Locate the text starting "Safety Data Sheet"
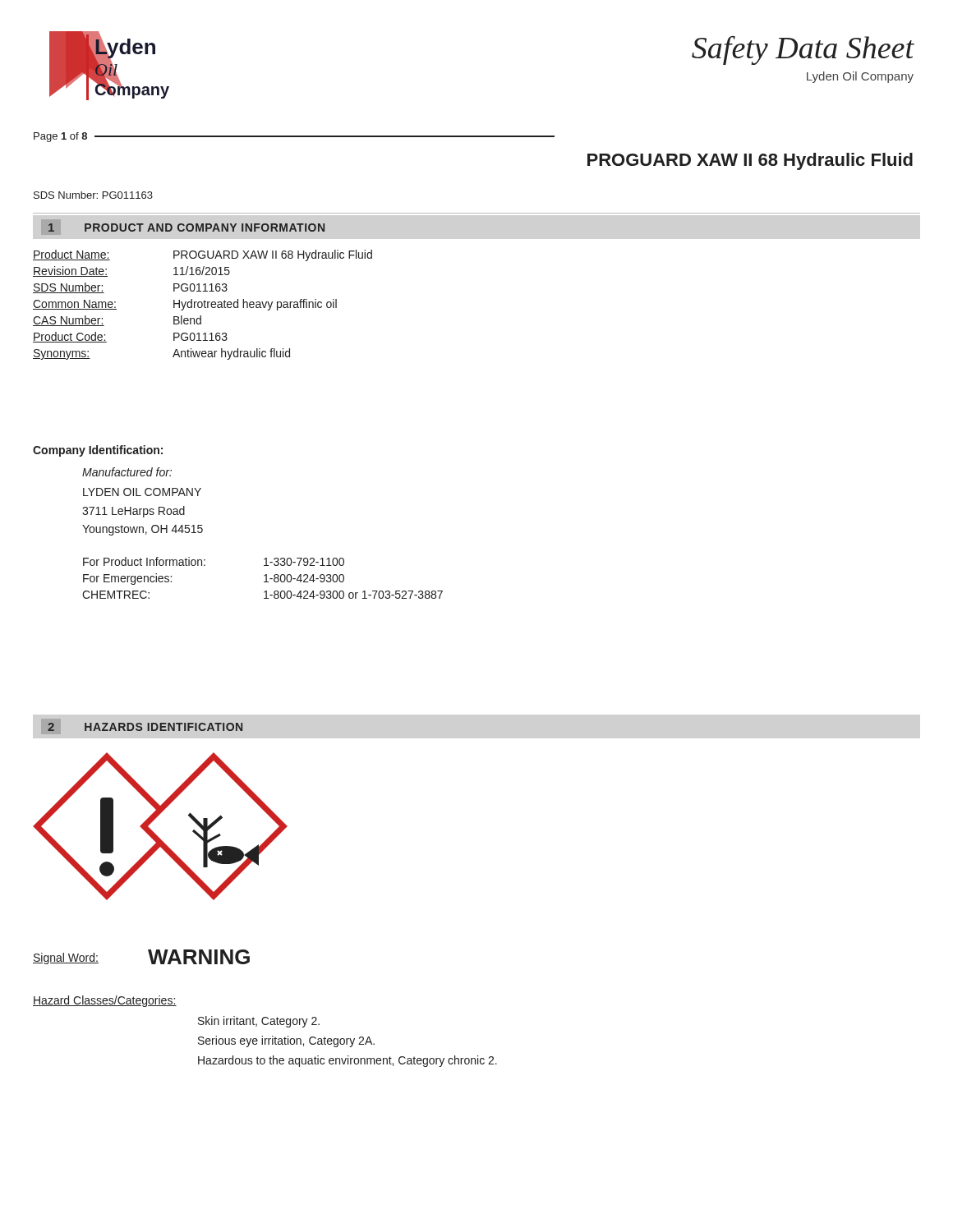Screen dimensions: 1232x953 pyautogui.click(x=803, y=48)
